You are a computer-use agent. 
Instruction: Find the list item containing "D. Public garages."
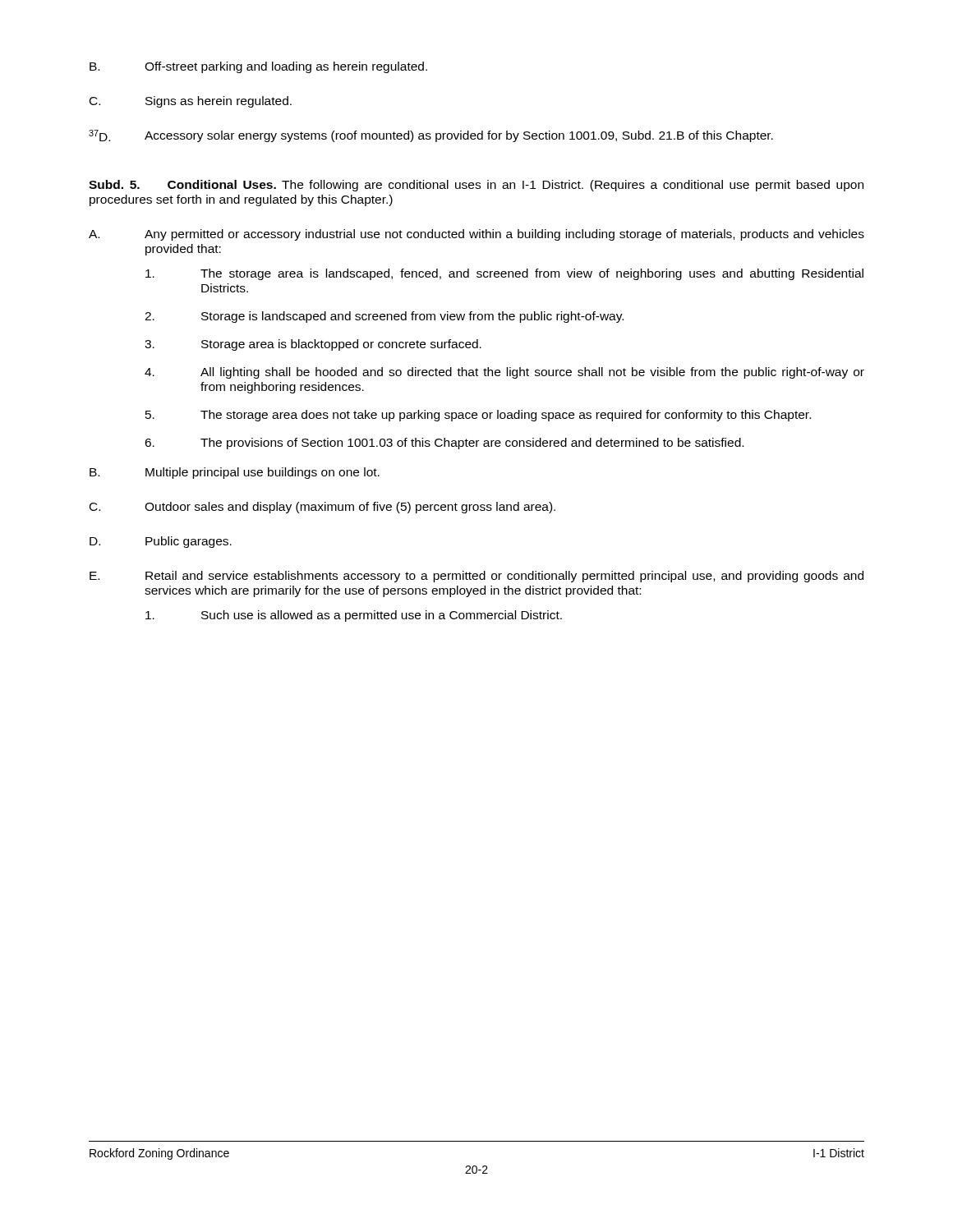[x=161, y=542]
